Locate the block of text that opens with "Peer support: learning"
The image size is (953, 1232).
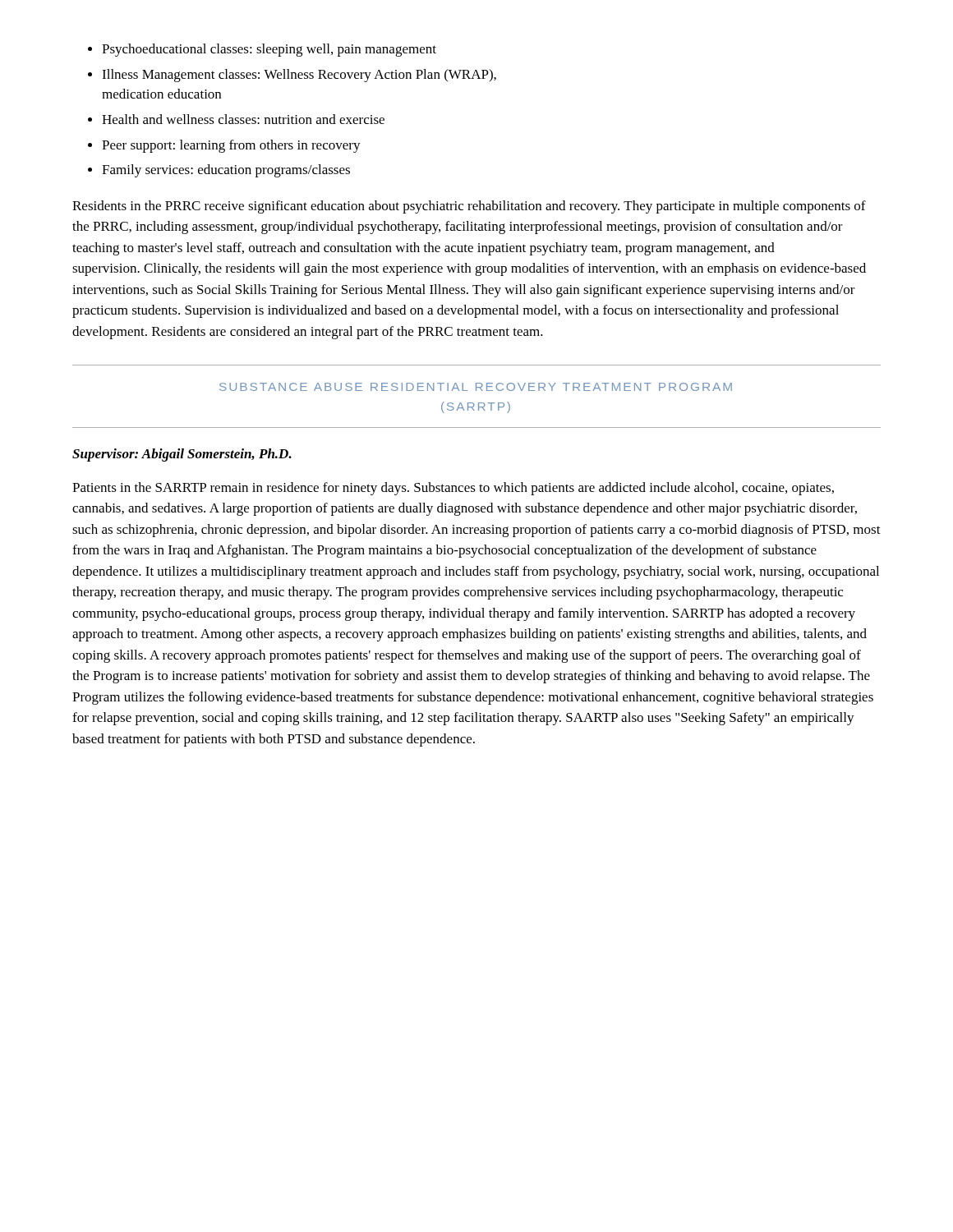[231, 146]
